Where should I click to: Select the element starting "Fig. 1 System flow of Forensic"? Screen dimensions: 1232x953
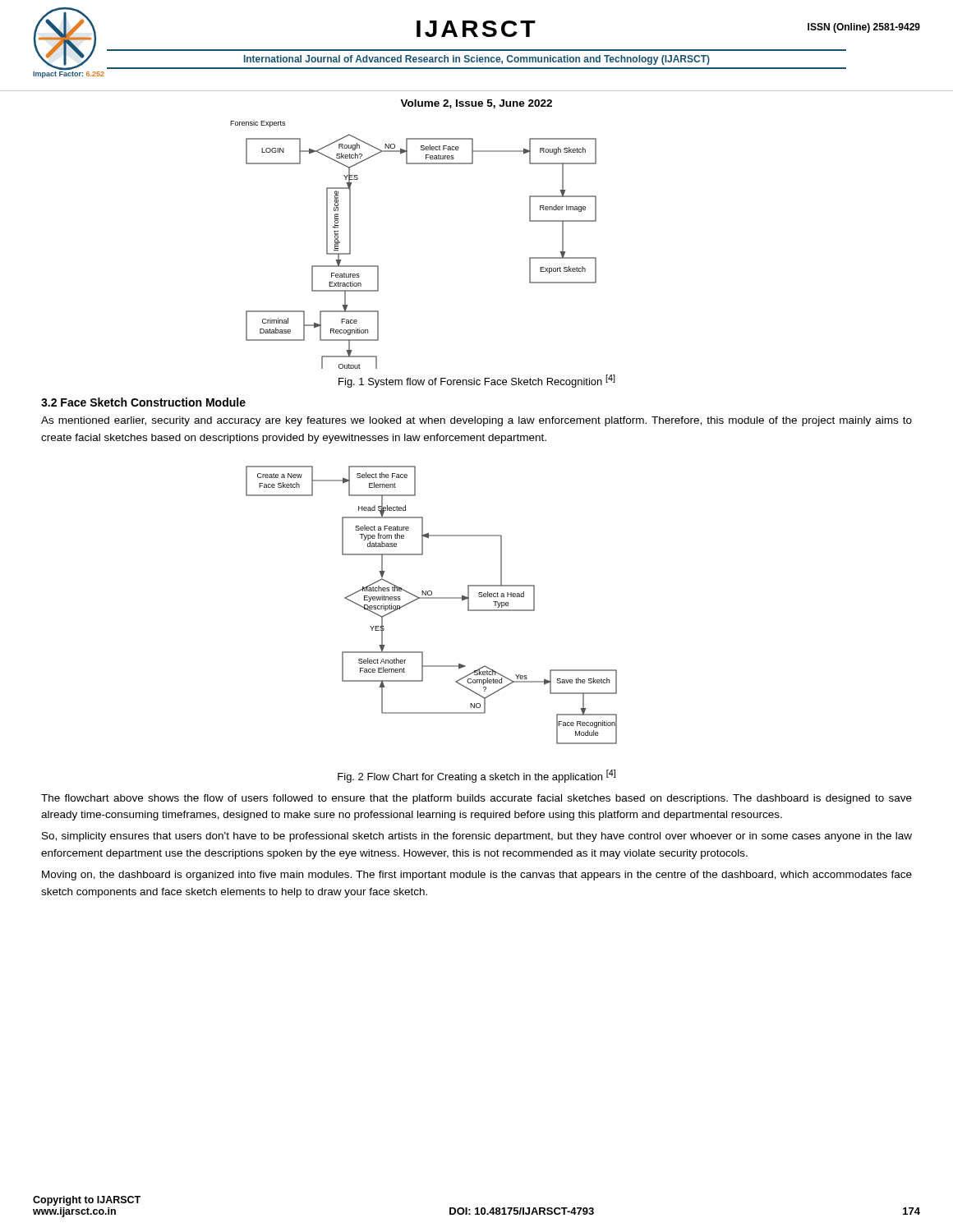(x=476, y=380)
